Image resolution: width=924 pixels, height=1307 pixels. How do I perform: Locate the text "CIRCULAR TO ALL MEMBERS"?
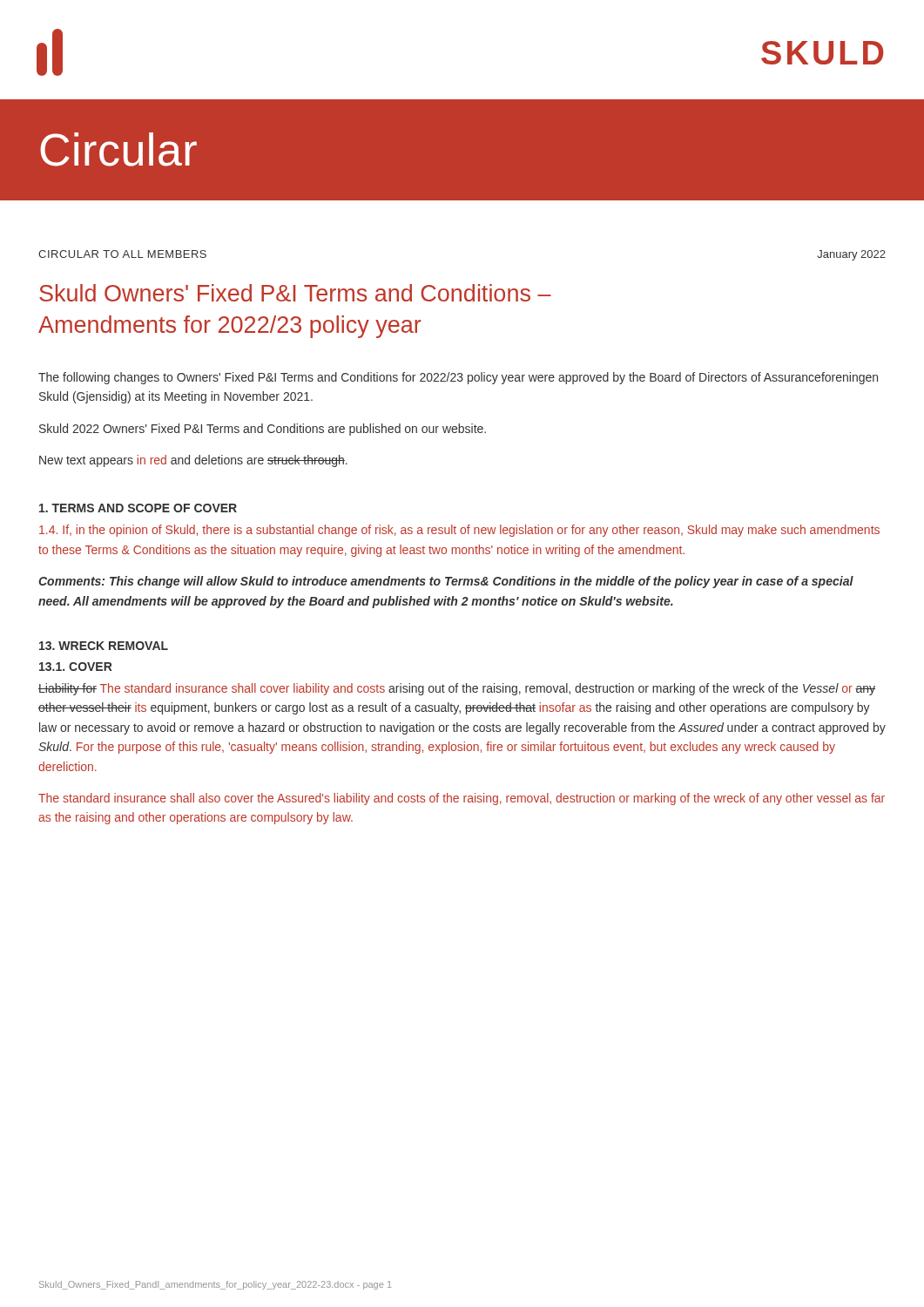click(123, 254)
